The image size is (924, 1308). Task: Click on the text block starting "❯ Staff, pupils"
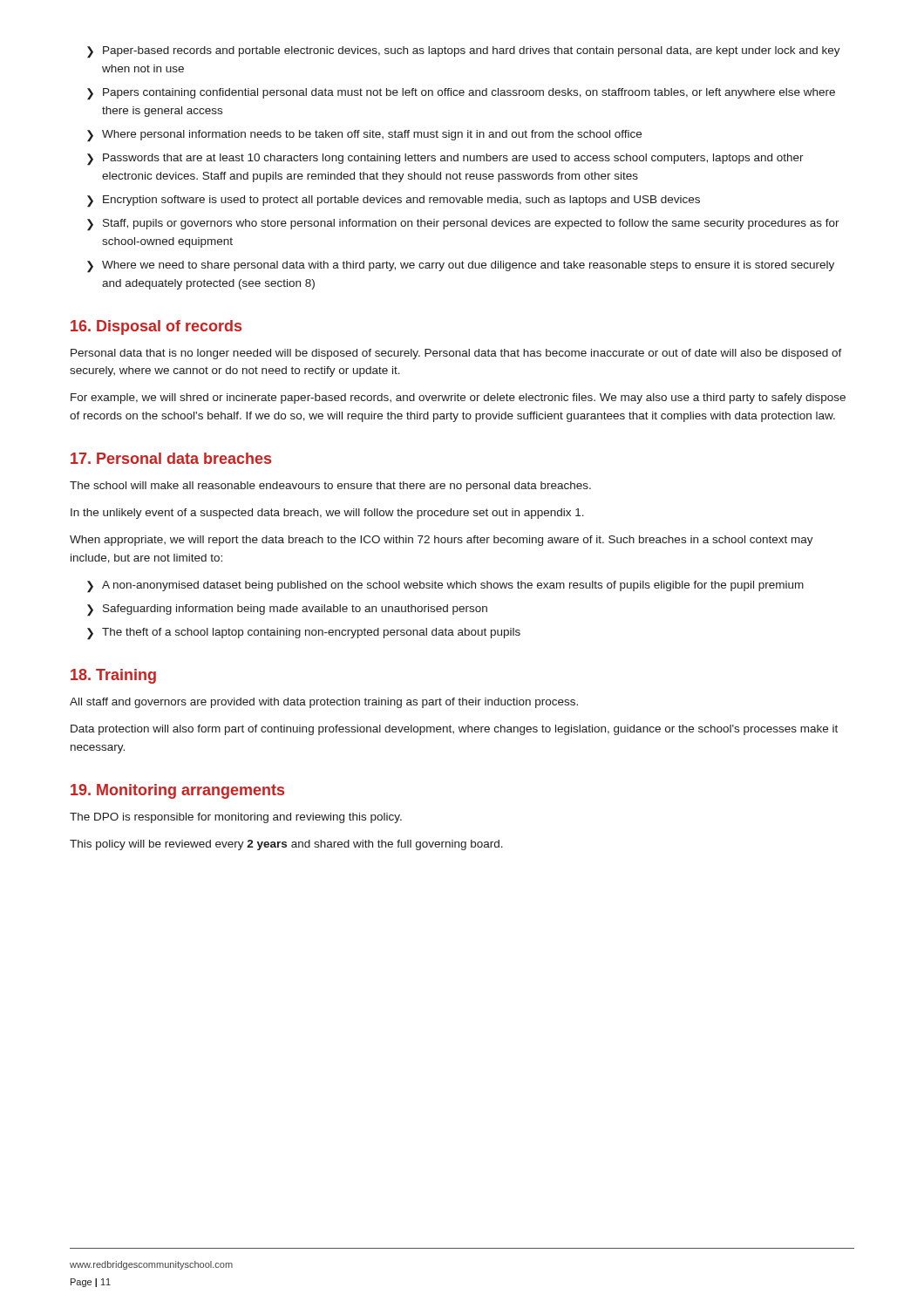pos(470,233)
